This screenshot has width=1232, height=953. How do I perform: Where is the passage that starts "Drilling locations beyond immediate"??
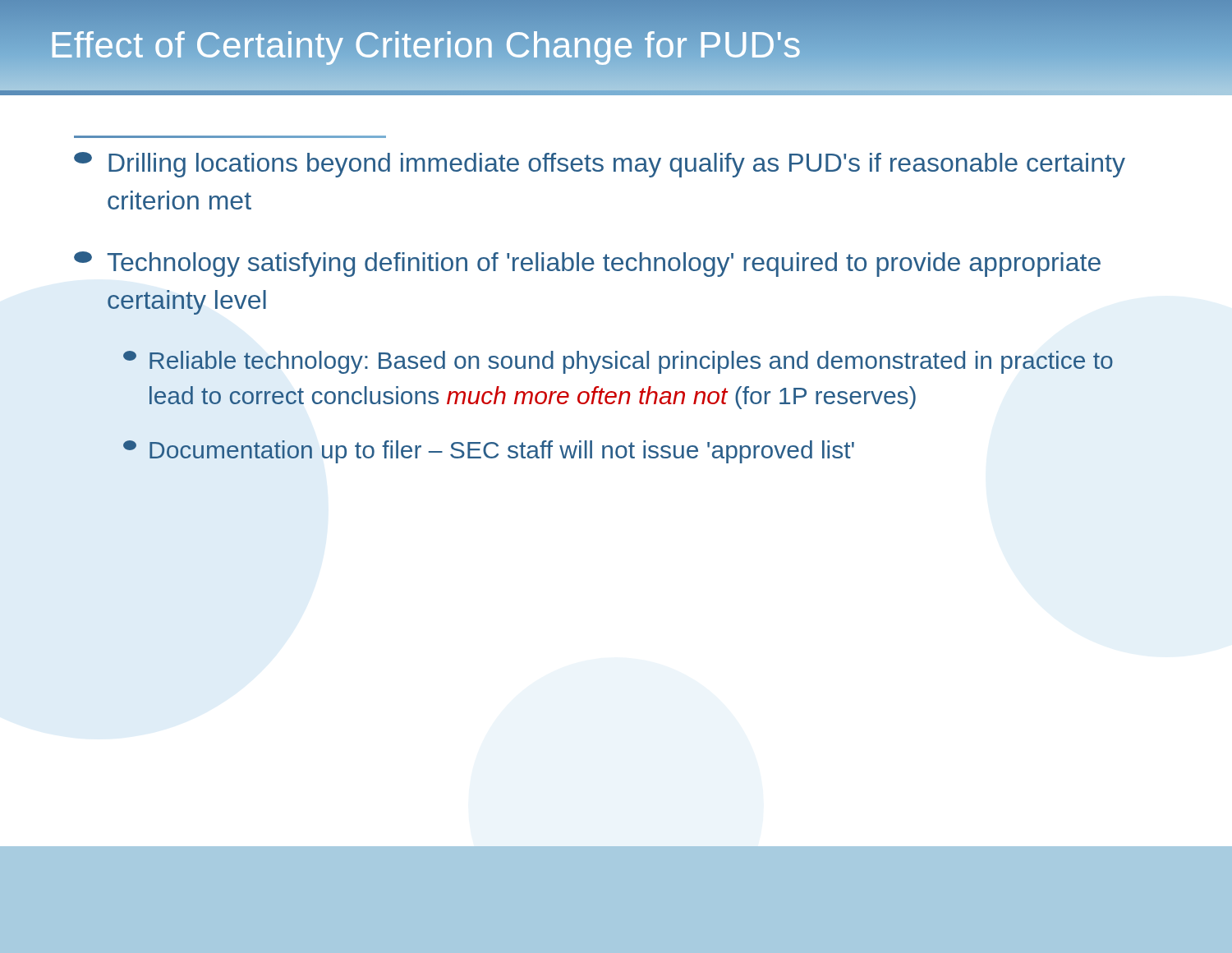click(616, 182)
